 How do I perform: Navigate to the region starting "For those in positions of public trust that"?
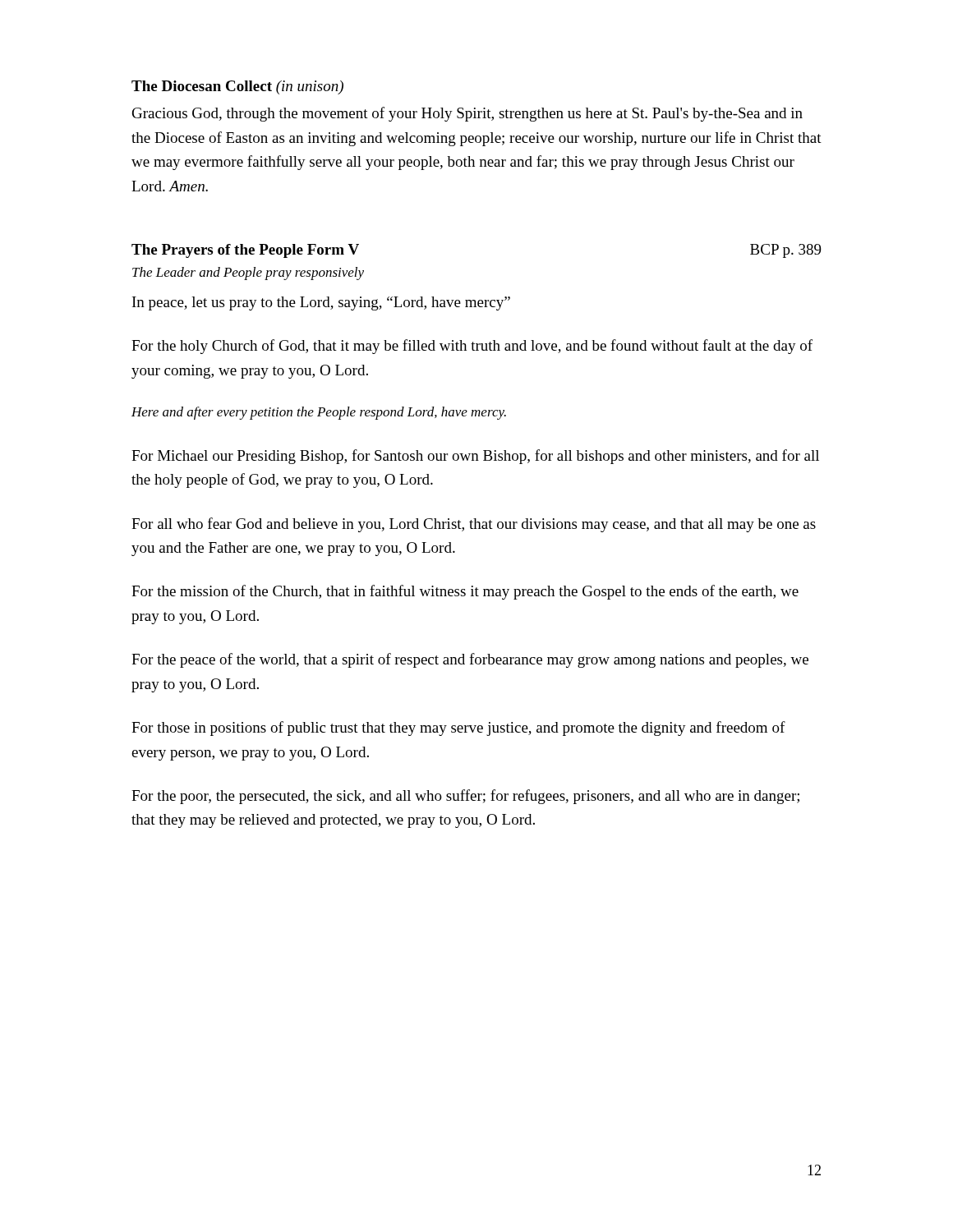click(458, 739)
